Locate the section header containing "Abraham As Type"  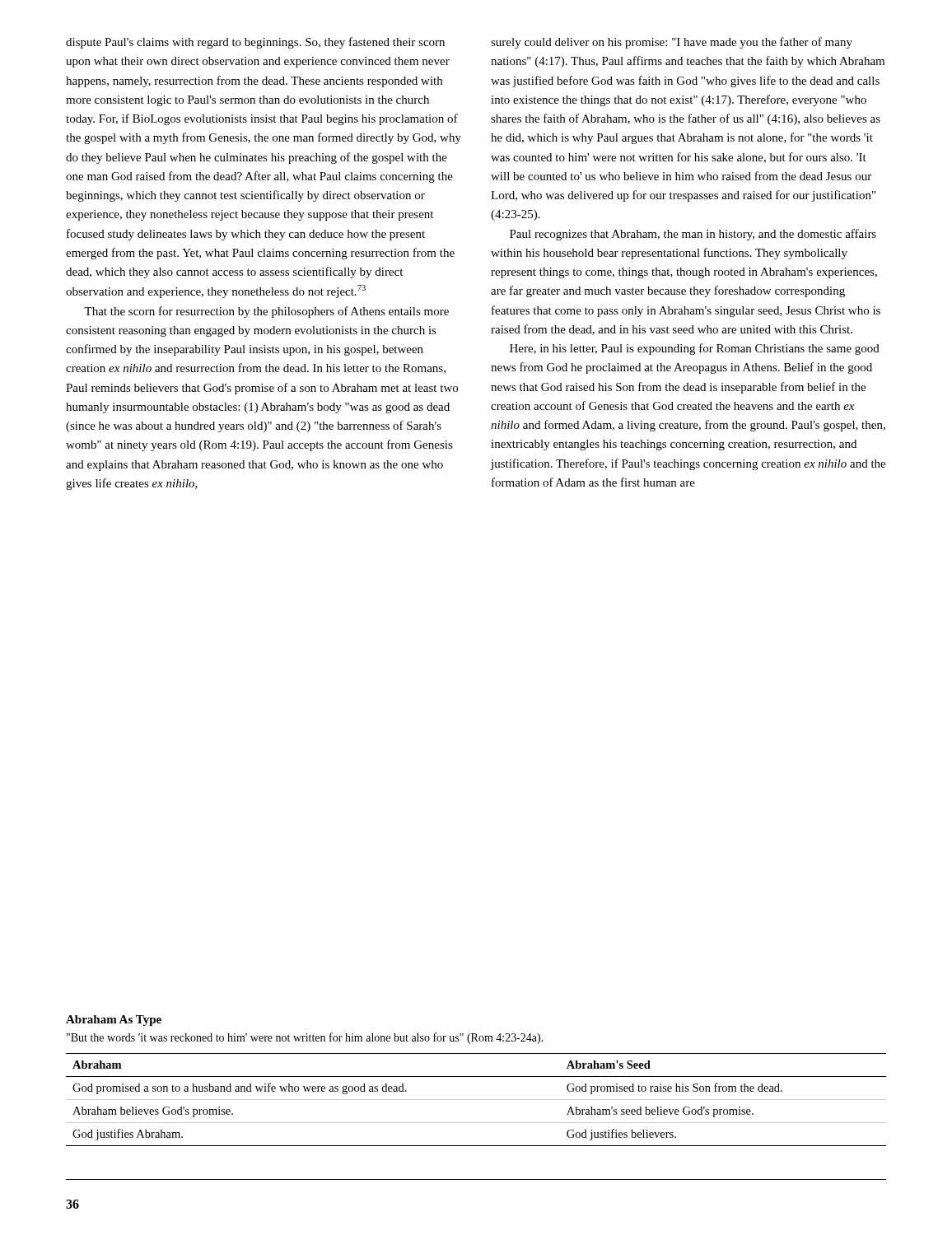pos(114,1019)
